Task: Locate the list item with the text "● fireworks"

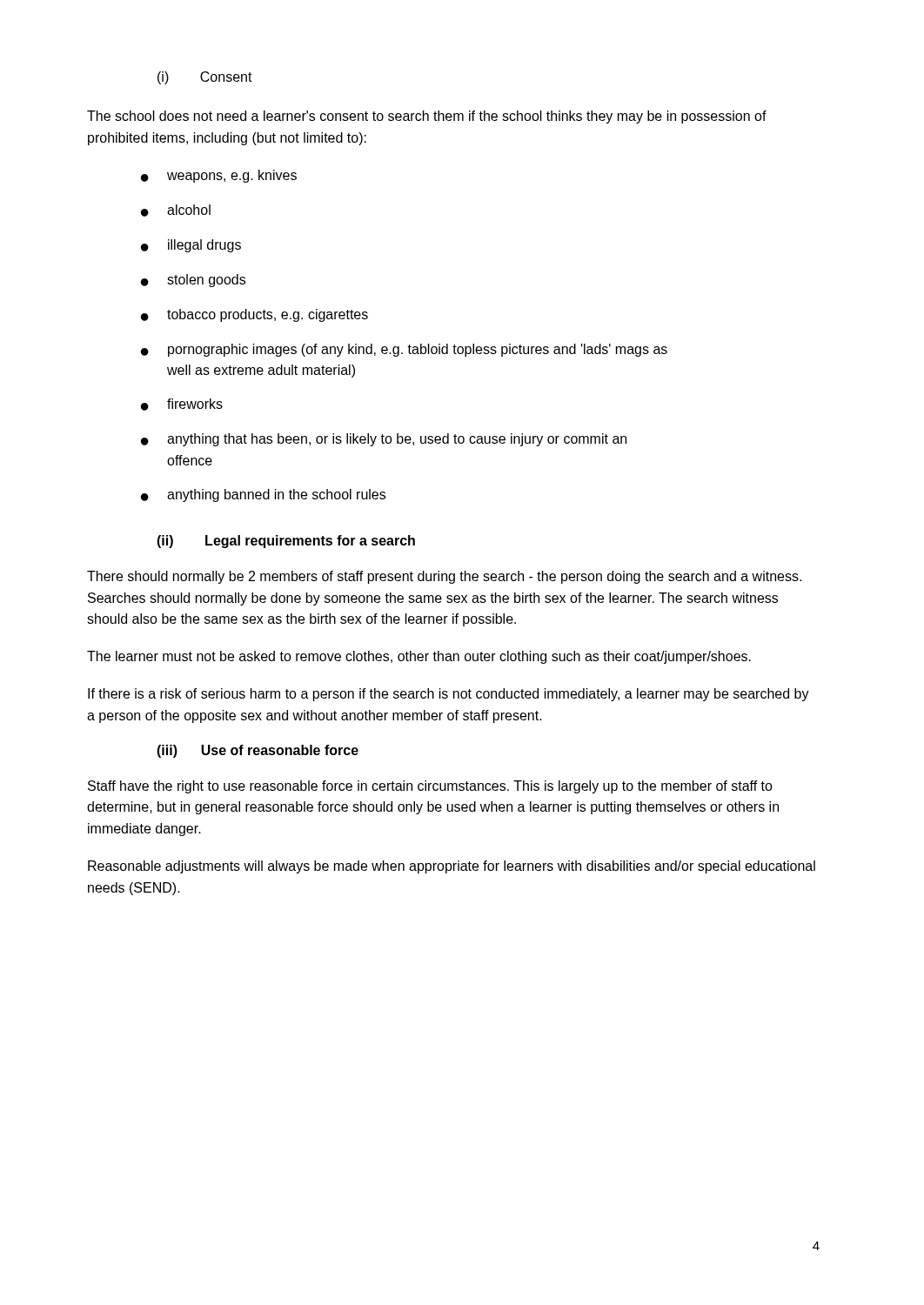Action: click(181, 406)
